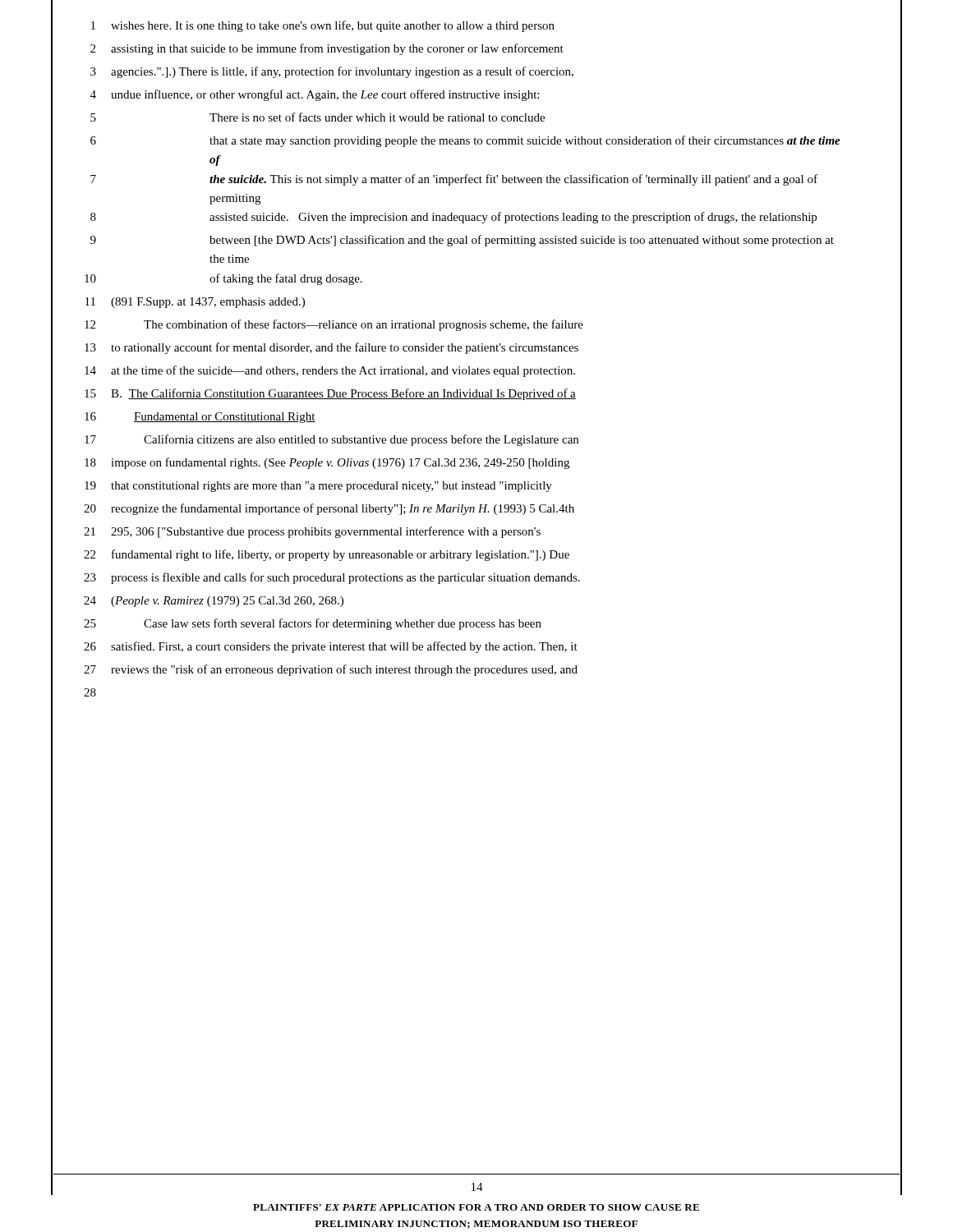Screen dimensions: 1232x953
Task: Navigate to the block starting "18 impose on fundamental rights. (See People v."
Action: [x=476, y=464]
